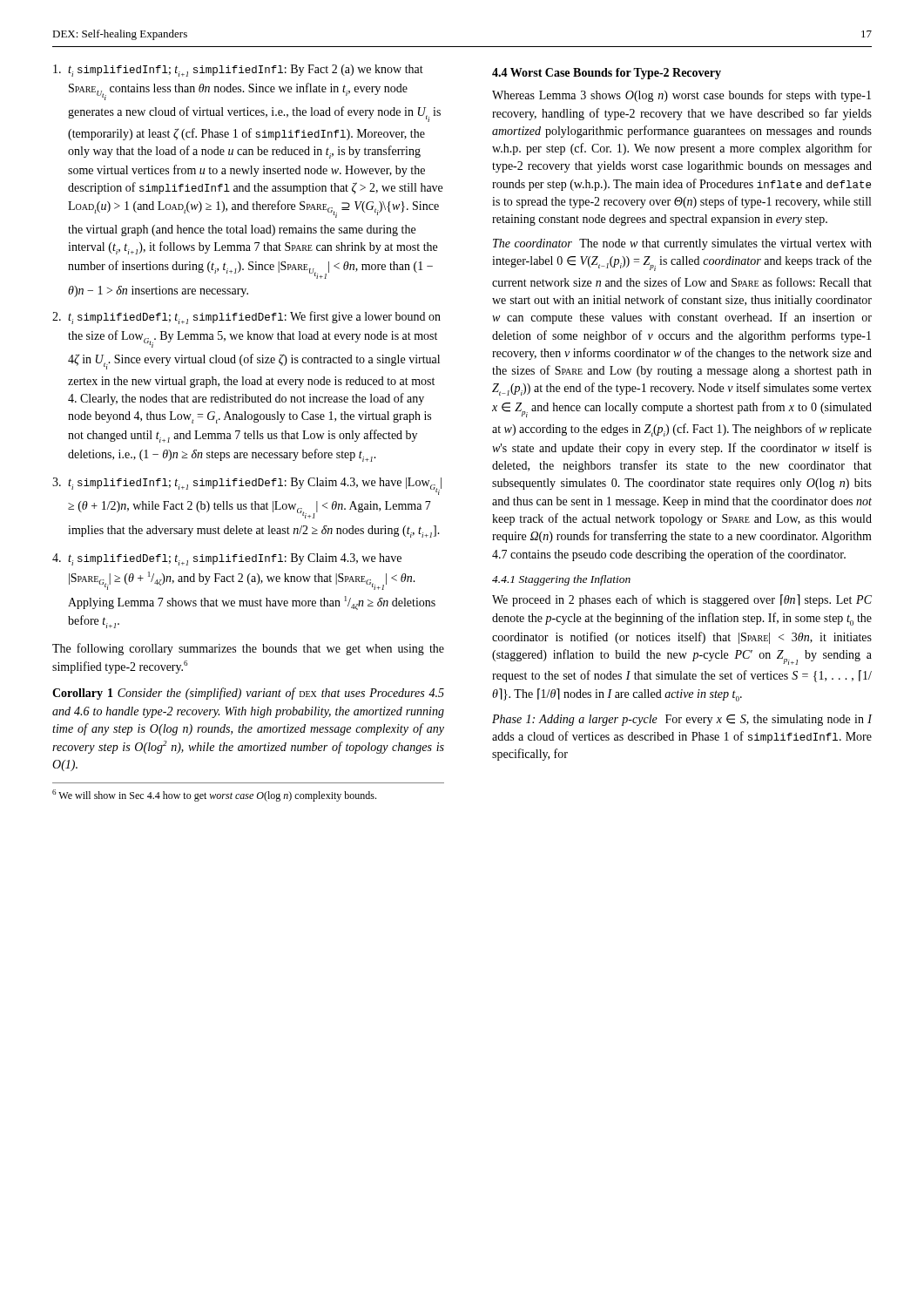
Task: Locate the block of text that opens with "The following corollary summarizes the bounds that"
Action: pos(248,658)
